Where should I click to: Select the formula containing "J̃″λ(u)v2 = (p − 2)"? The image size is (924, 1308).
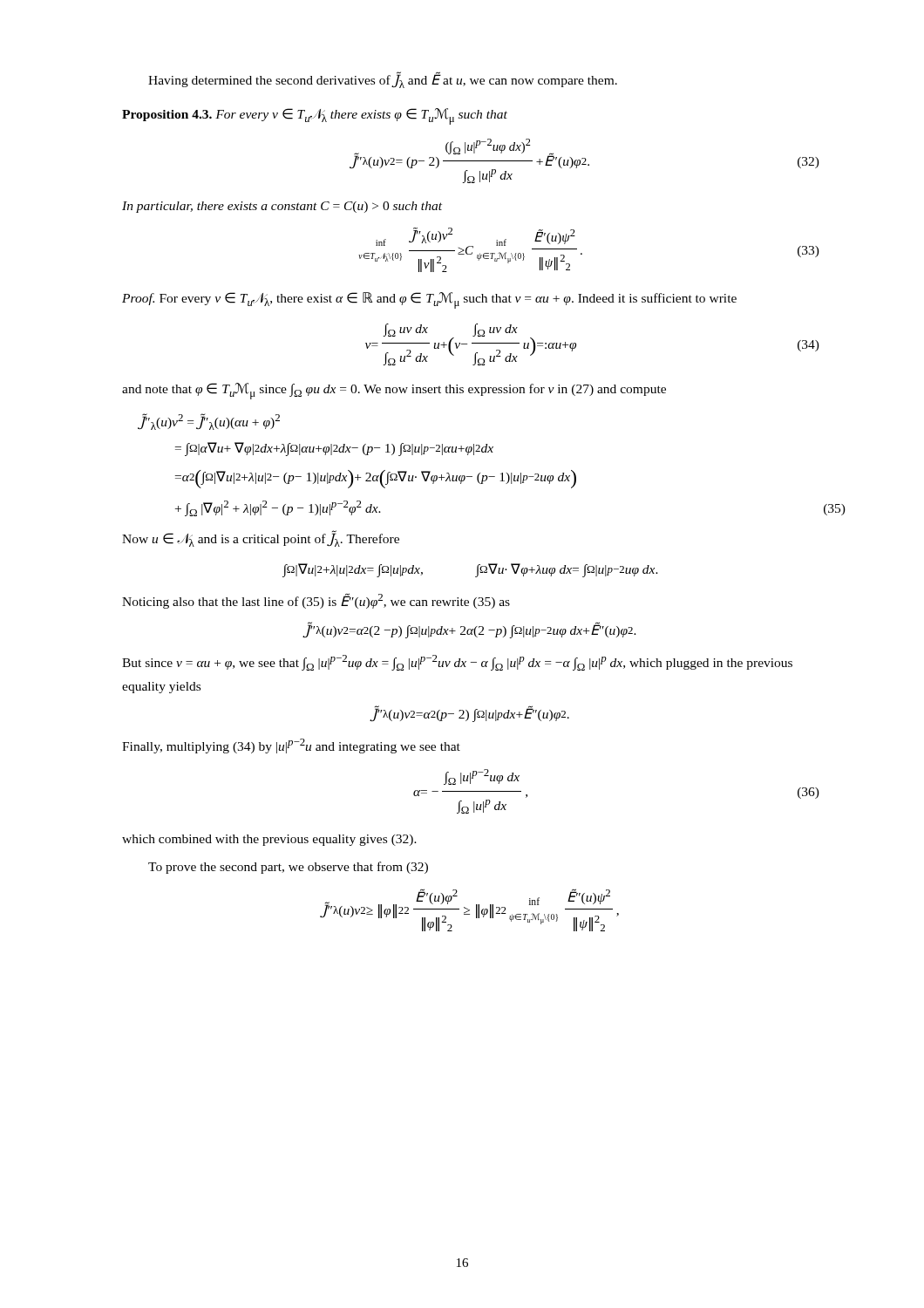[585, 162]
